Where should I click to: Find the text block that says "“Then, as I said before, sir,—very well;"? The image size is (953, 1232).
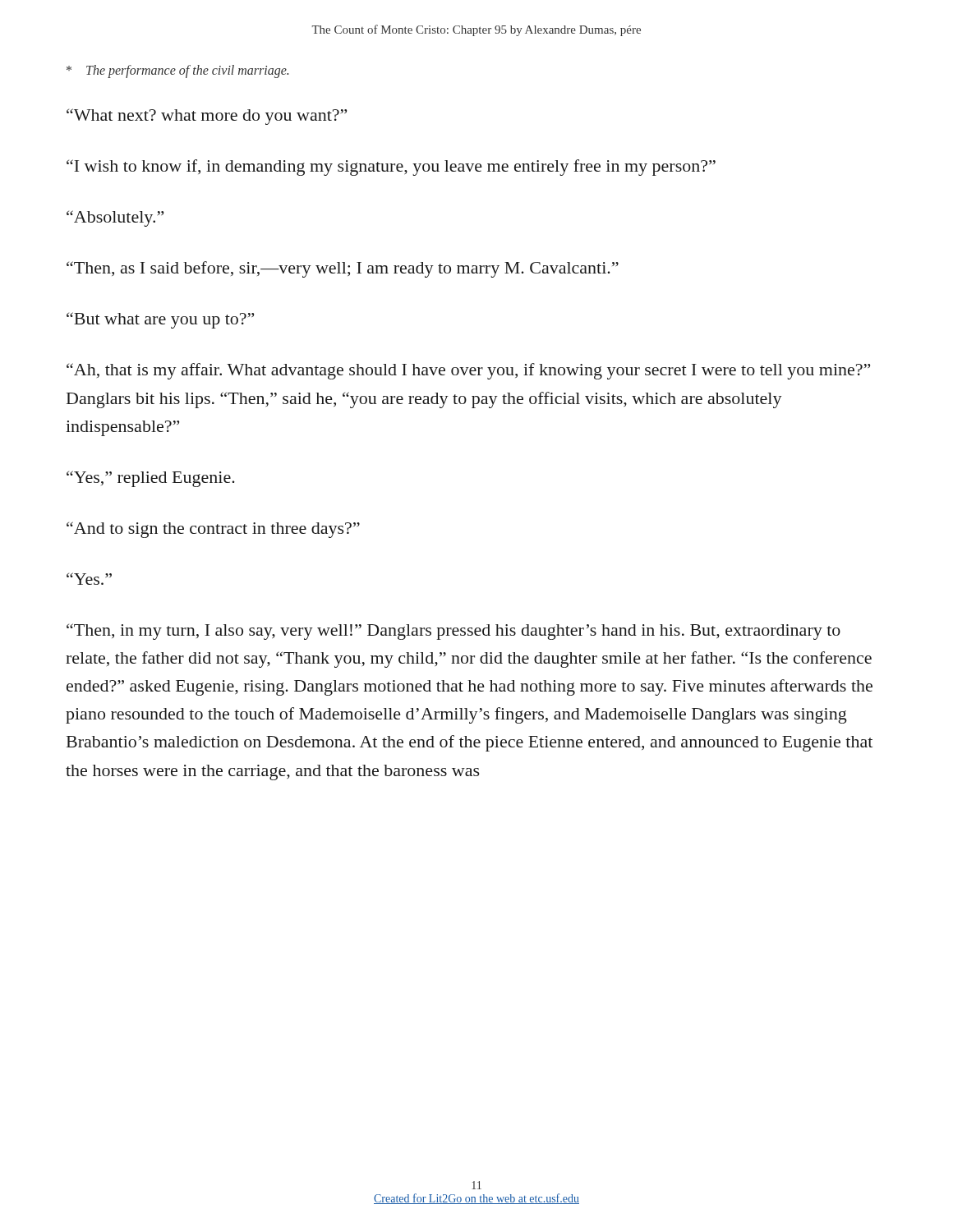click(342, 268)
